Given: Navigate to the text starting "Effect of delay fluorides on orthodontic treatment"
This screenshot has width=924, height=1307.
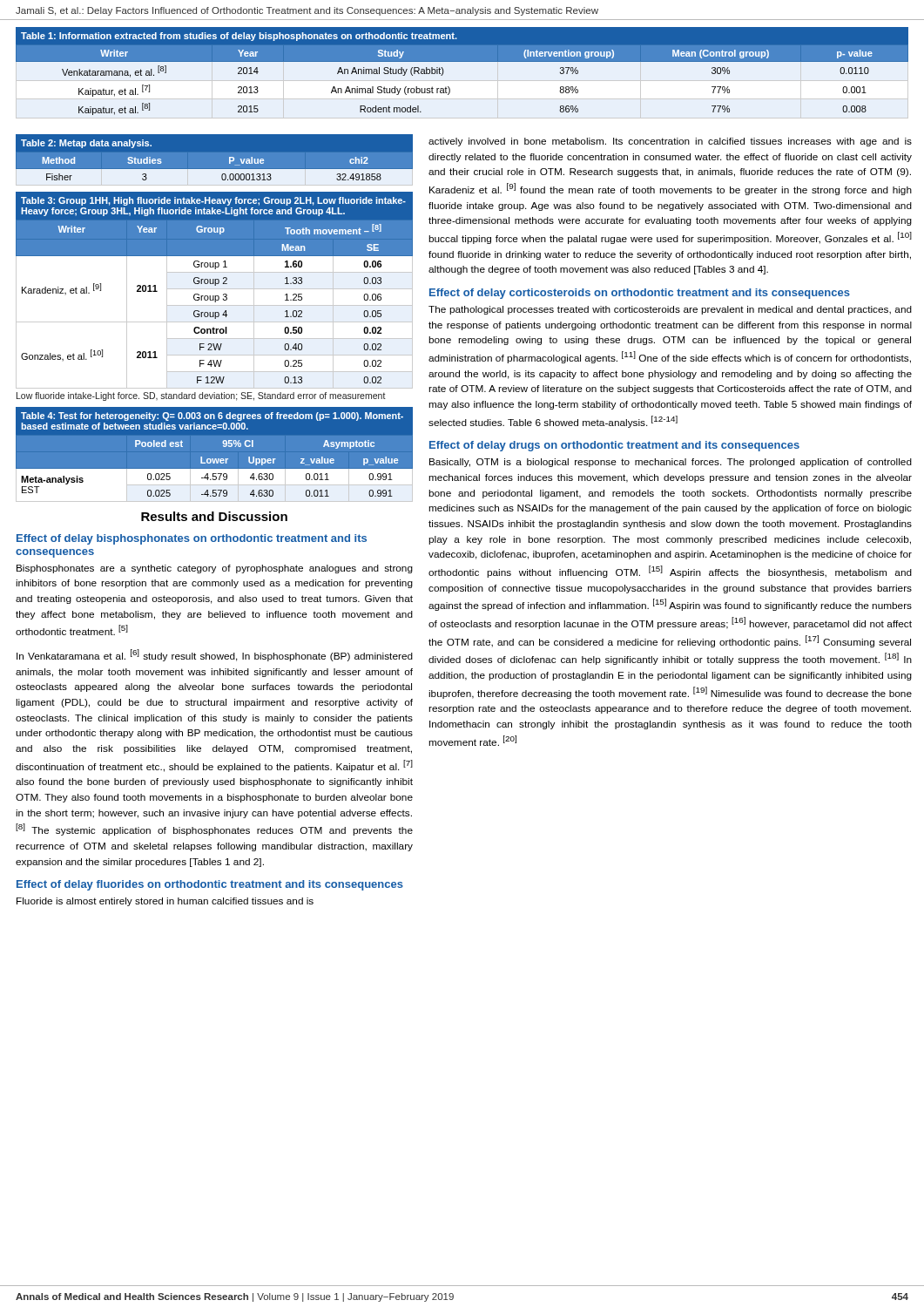Looking at the screenshot, I should pos(209,884).
